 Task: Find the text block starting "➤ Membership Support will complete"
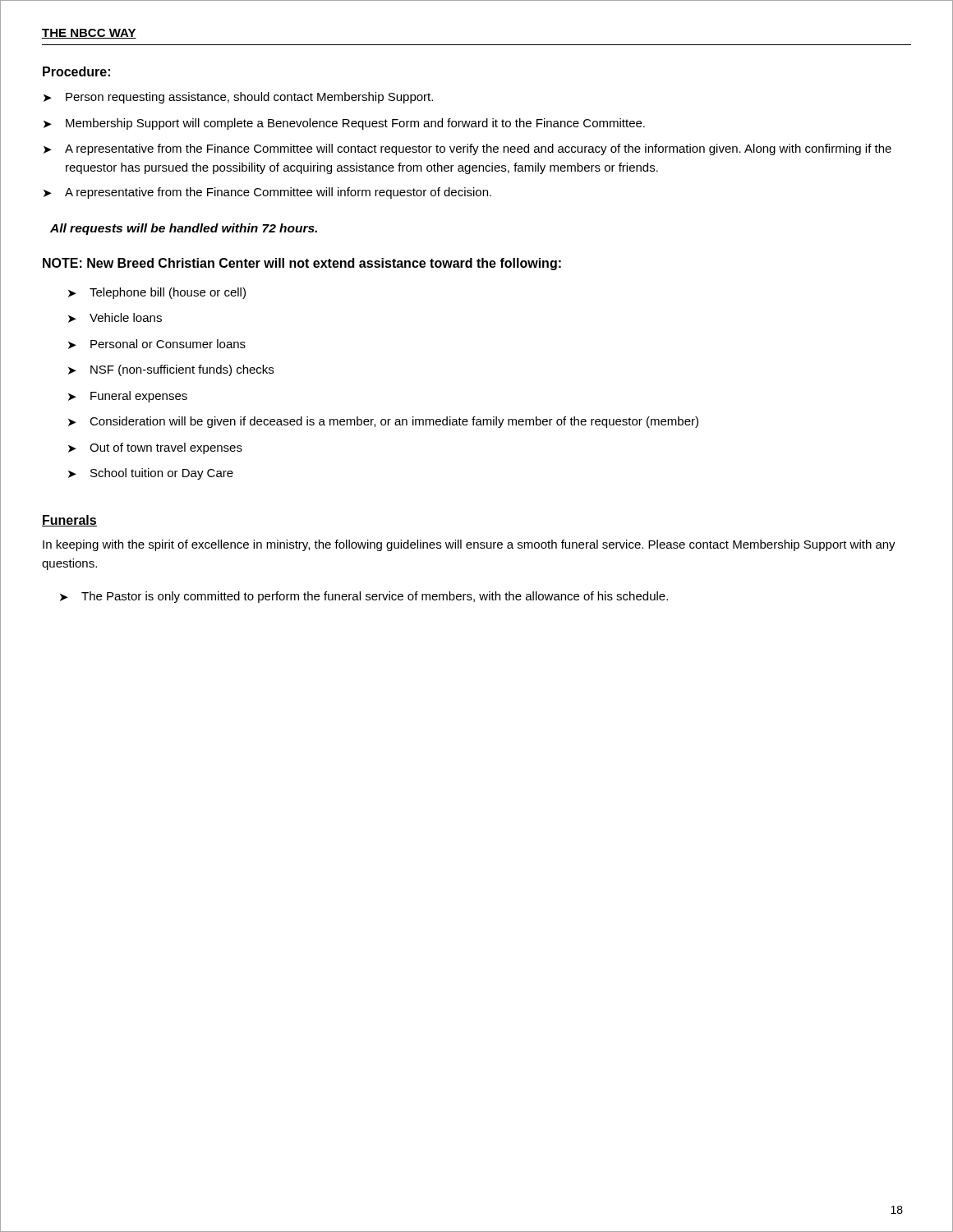476,123
